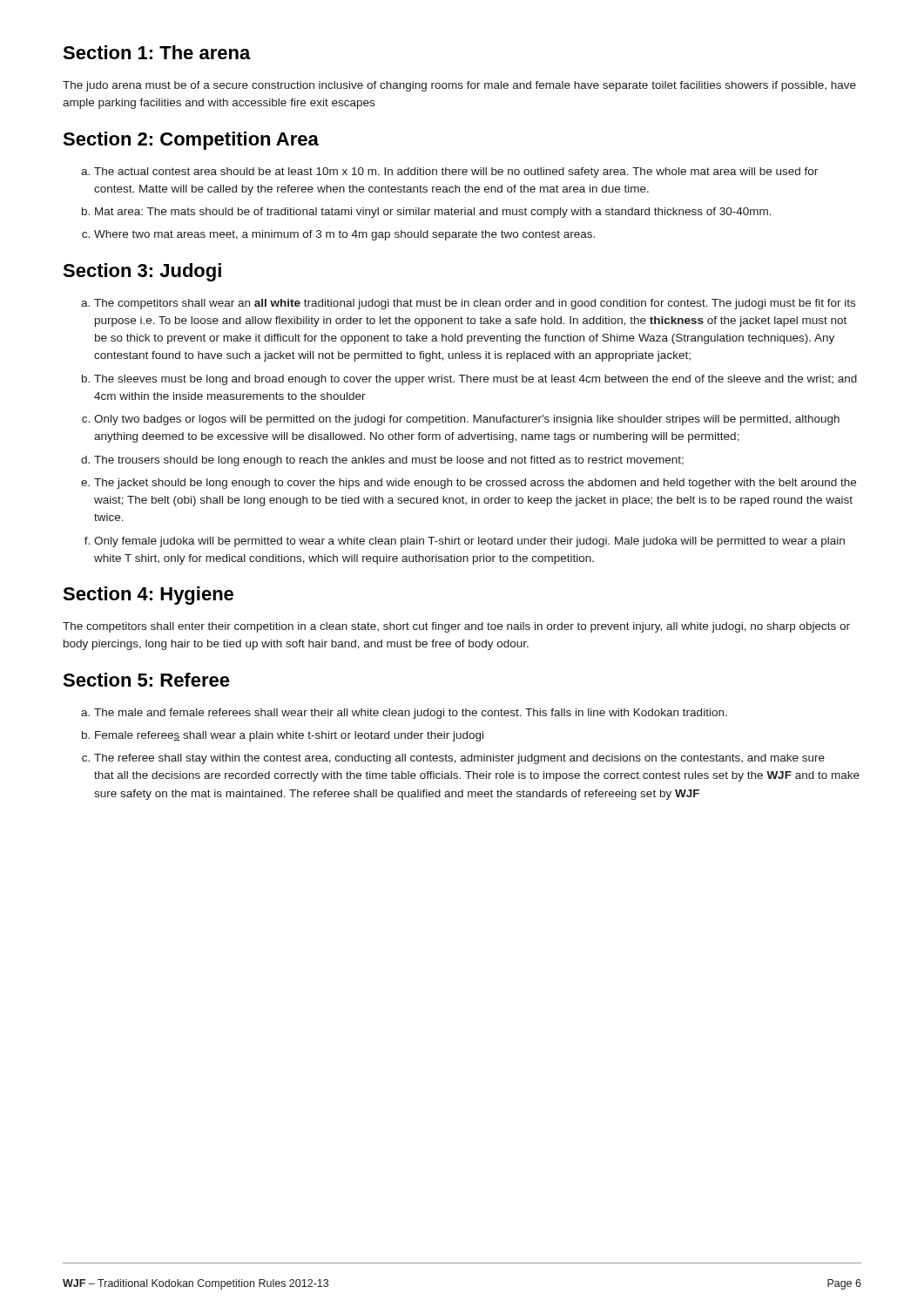Locate the text starting "The trousers should be long enough to reach"
Viewport: 924px width, 1307px height.
click(389, 459)
